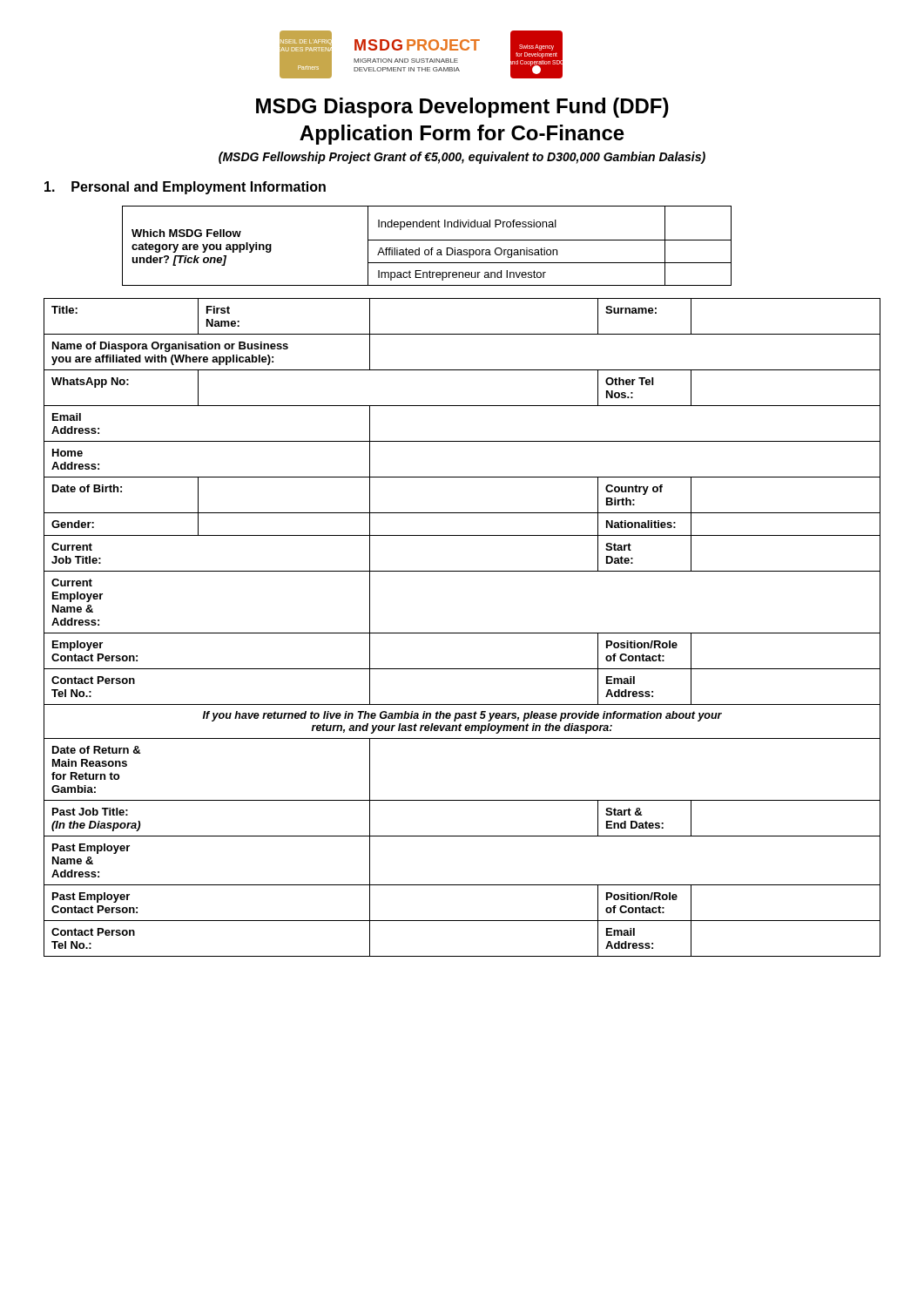
Task: Navigate to the text block starting "(MSDG Fellowship Project"
Action: click(462, 157)
